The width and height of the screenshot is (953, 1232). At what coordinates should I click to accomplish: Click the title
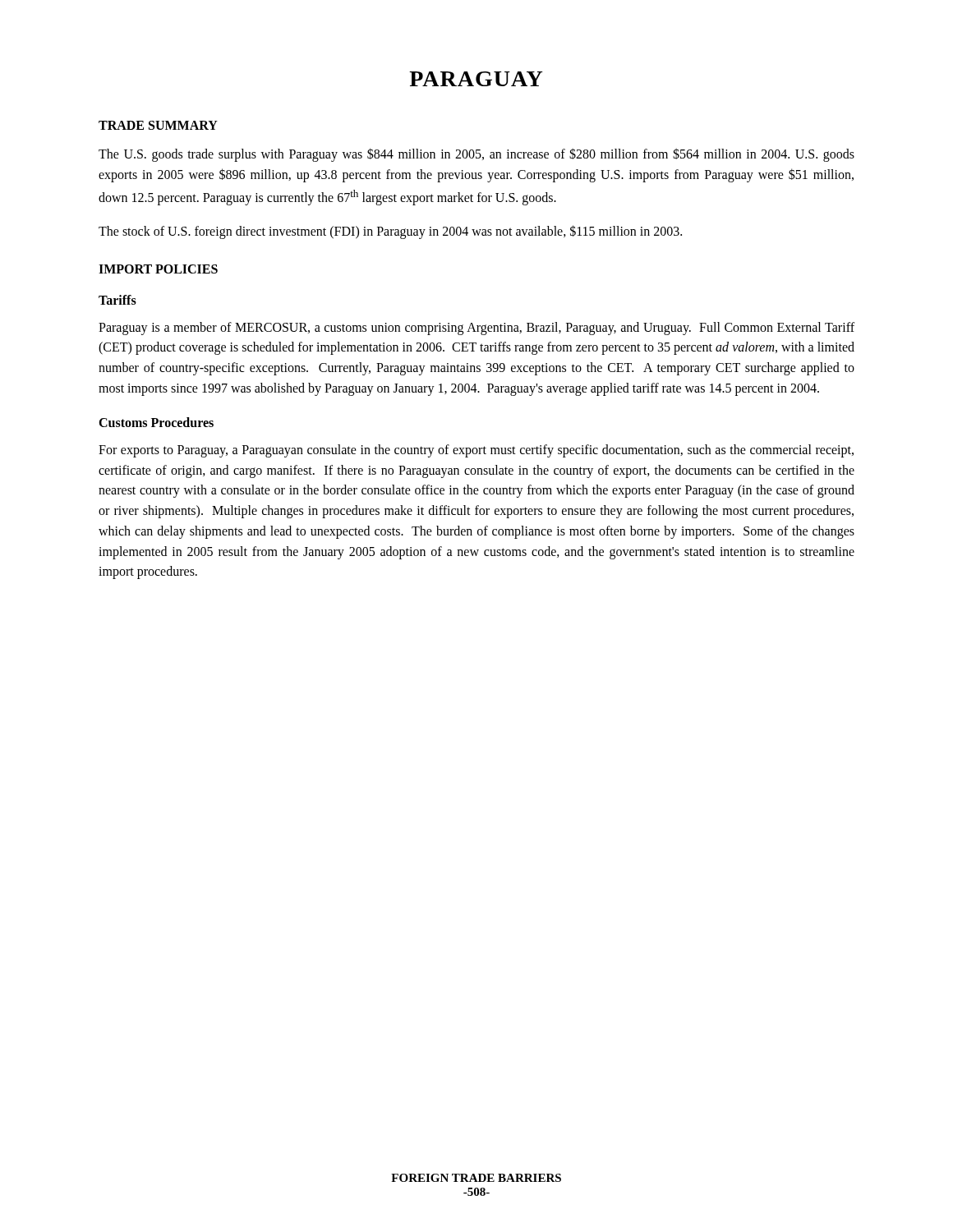476,79
